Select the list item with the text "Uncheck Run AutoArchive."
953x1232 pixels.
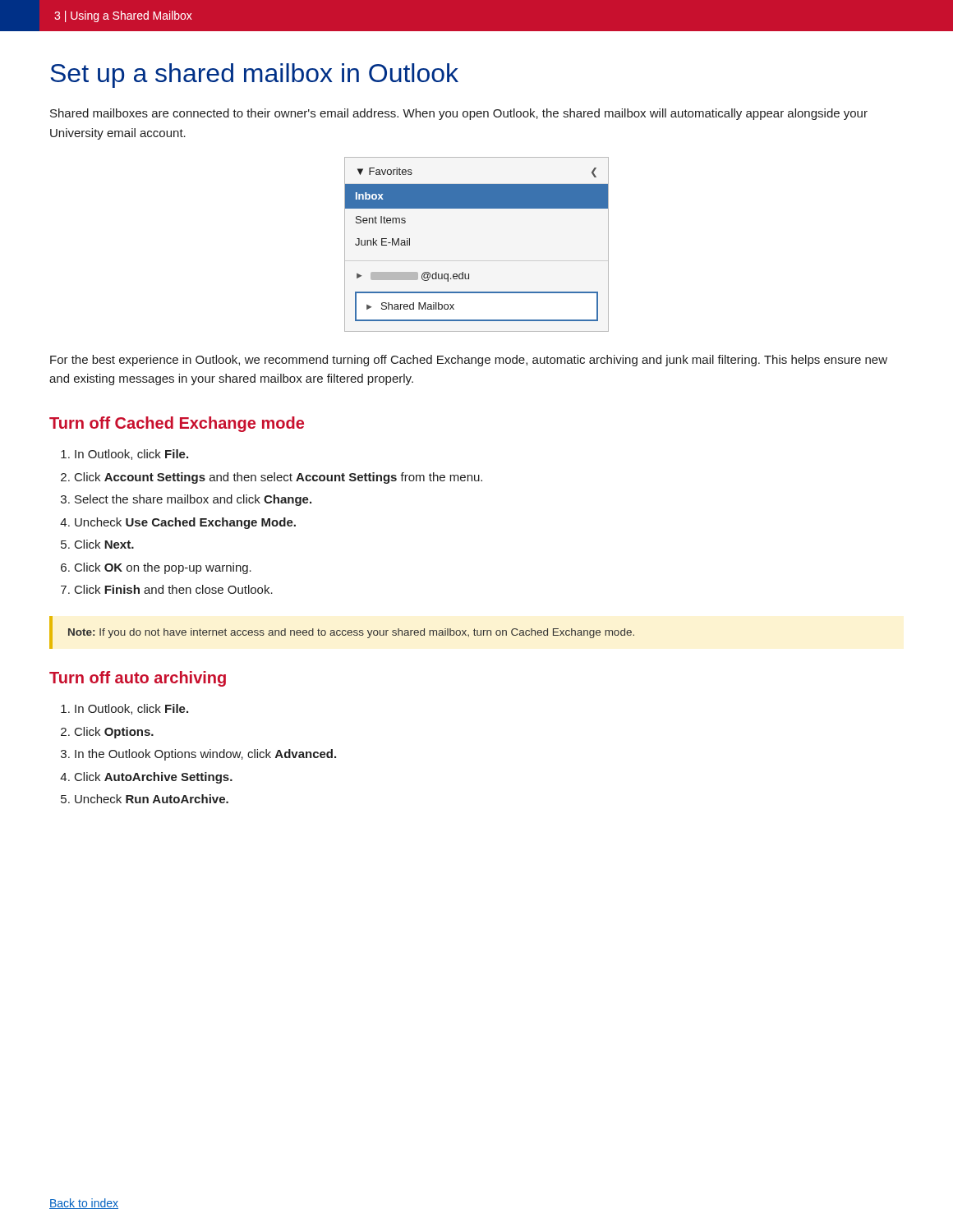tap(152, 799)
